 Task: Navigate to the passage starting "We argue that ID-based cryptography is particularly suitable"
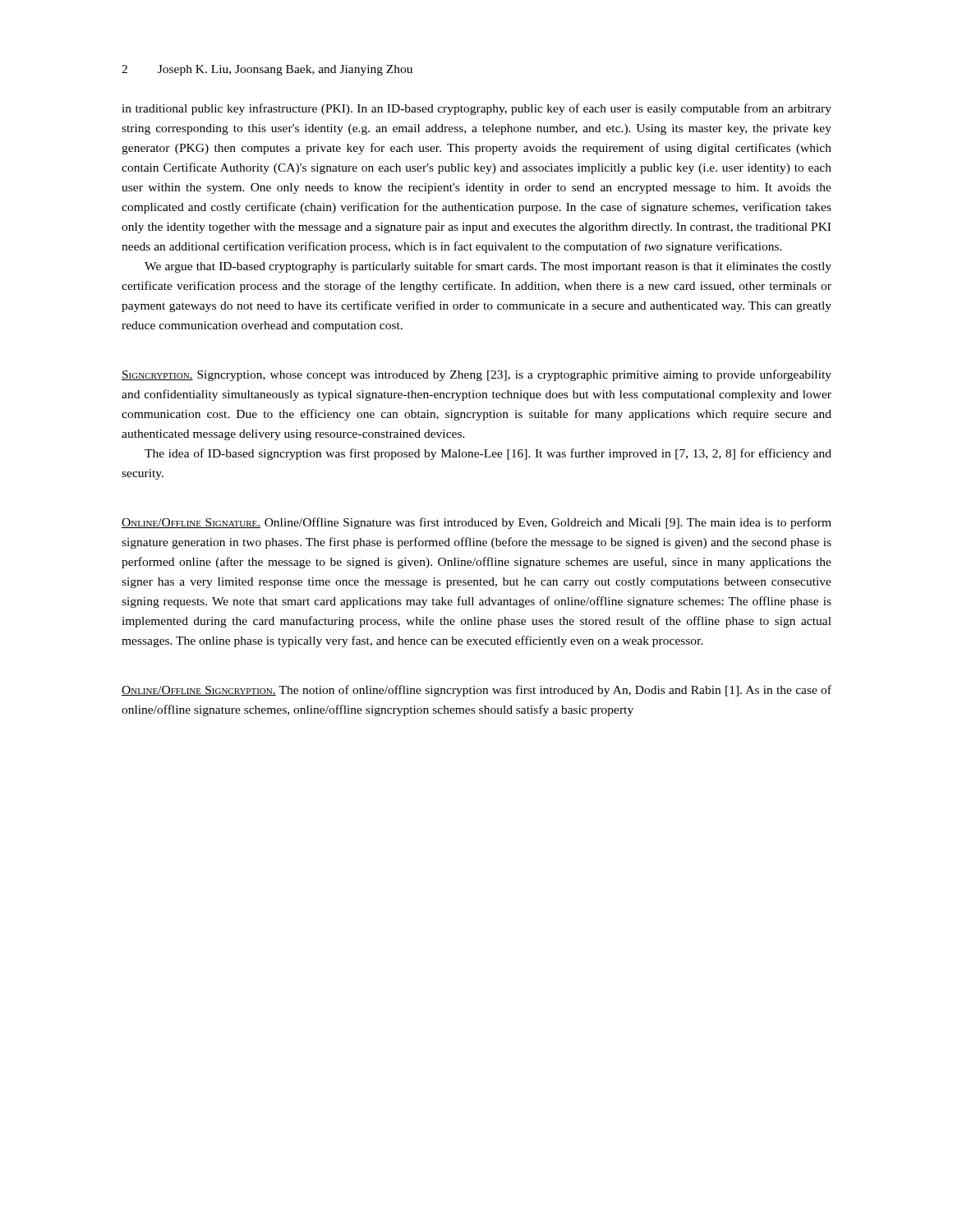pos(476,296)
